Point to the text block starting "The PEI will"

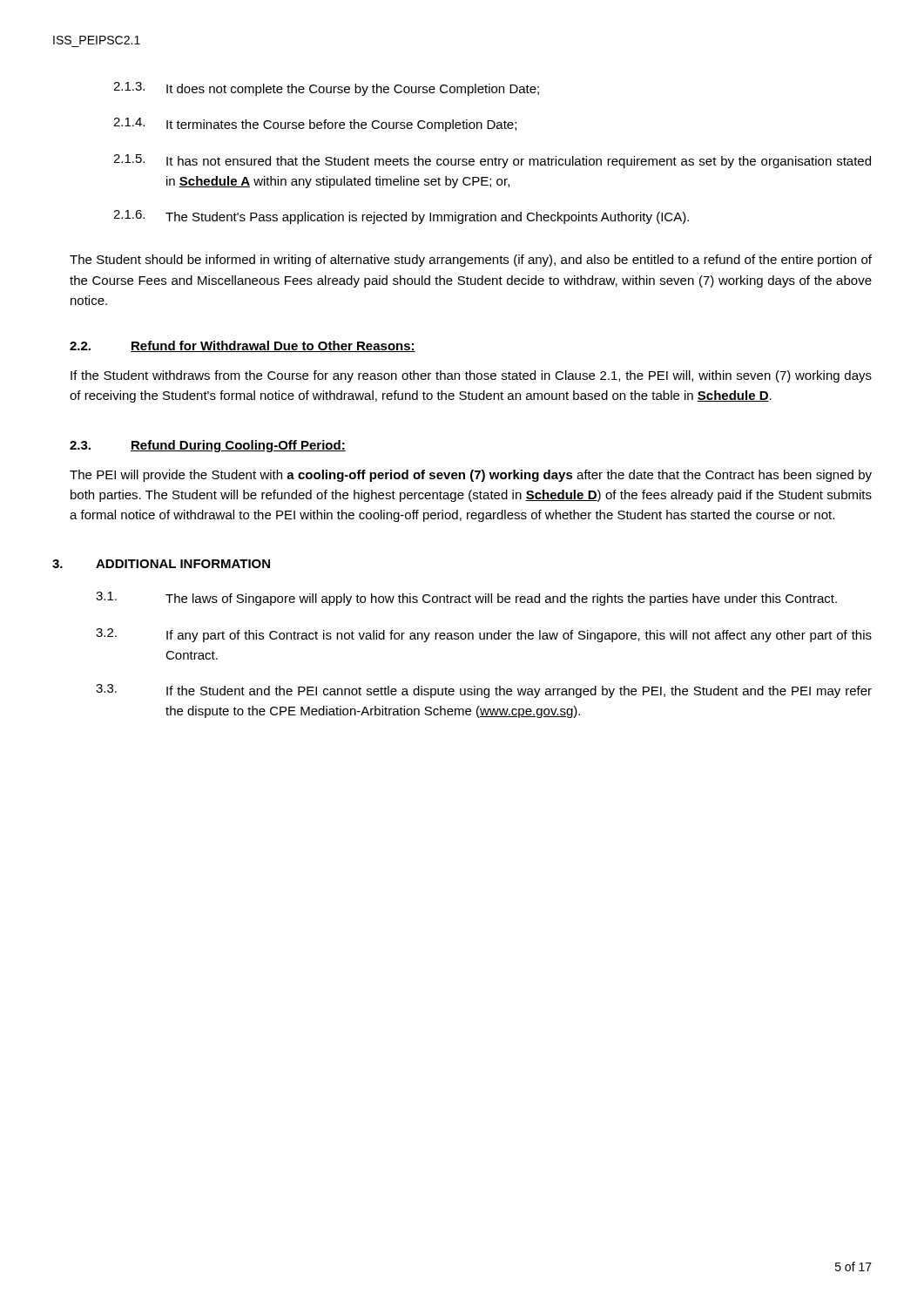pyautogui.click(x=471, y=494)
